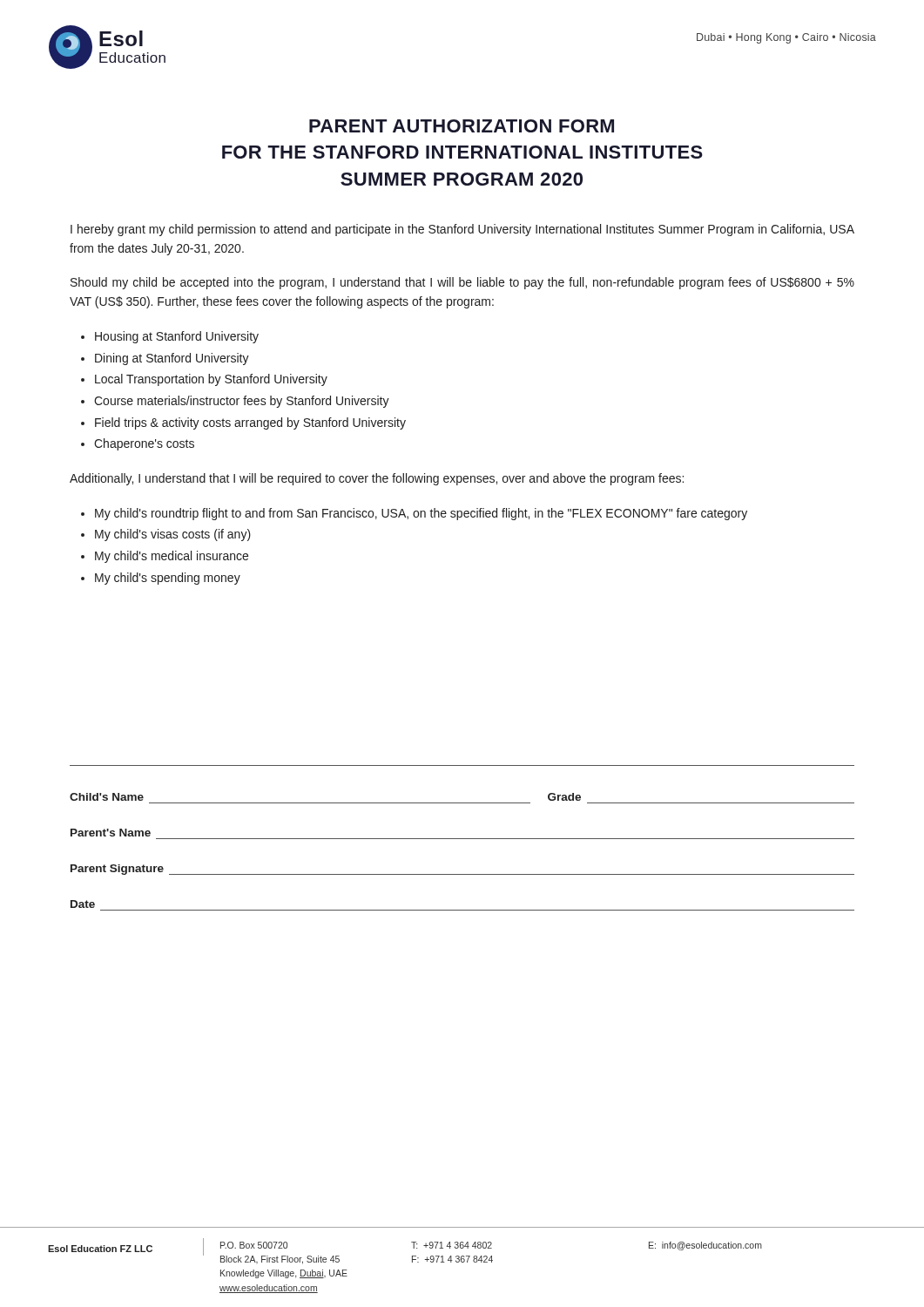Screen dimensions: 1307x924
Task: Point to "Local Transportation by Stanford University"
Action: point(211,379)
